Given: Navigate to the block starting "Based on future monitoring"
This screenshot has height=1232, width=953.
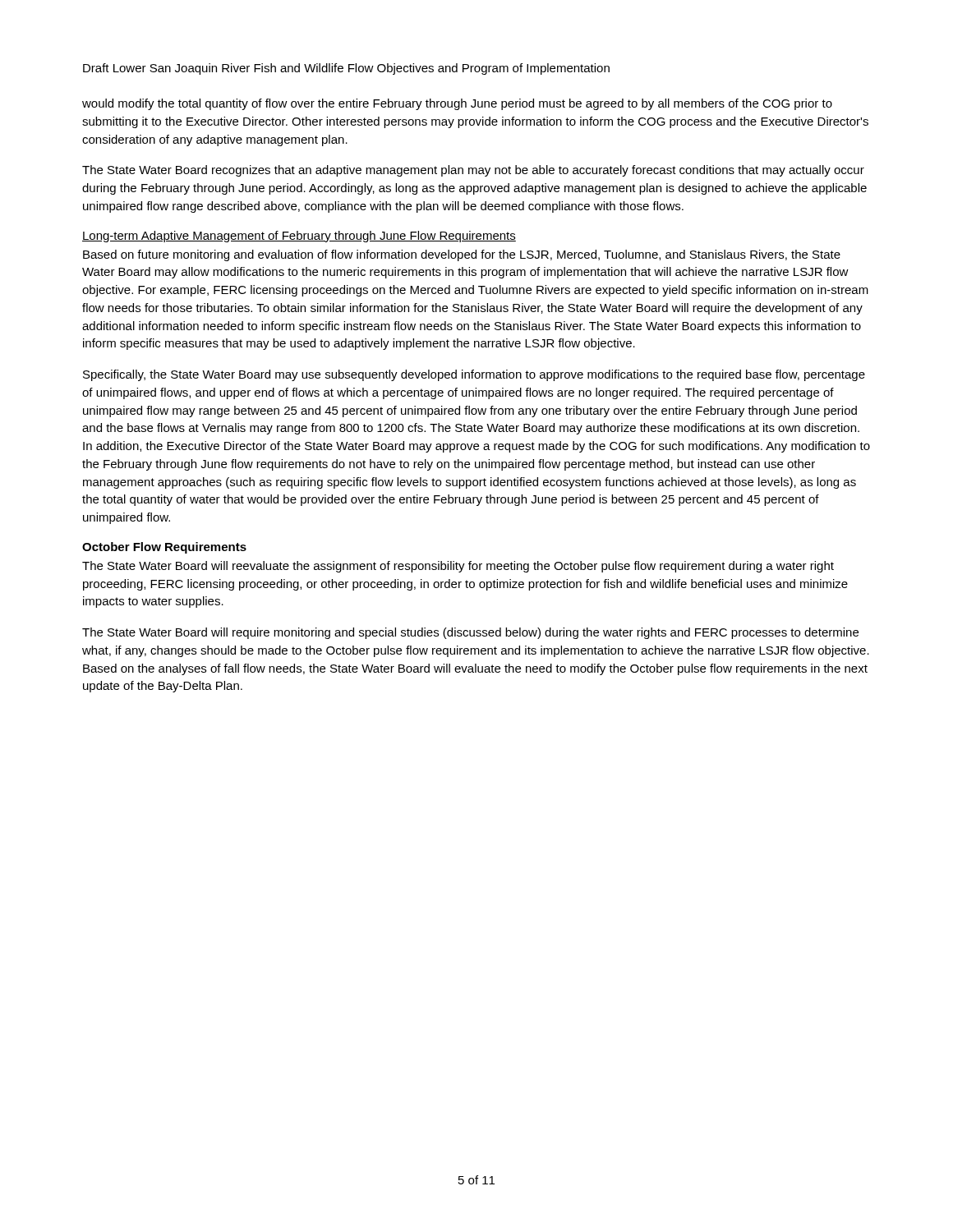Looking at the screenshot, I should click(475, 298).
